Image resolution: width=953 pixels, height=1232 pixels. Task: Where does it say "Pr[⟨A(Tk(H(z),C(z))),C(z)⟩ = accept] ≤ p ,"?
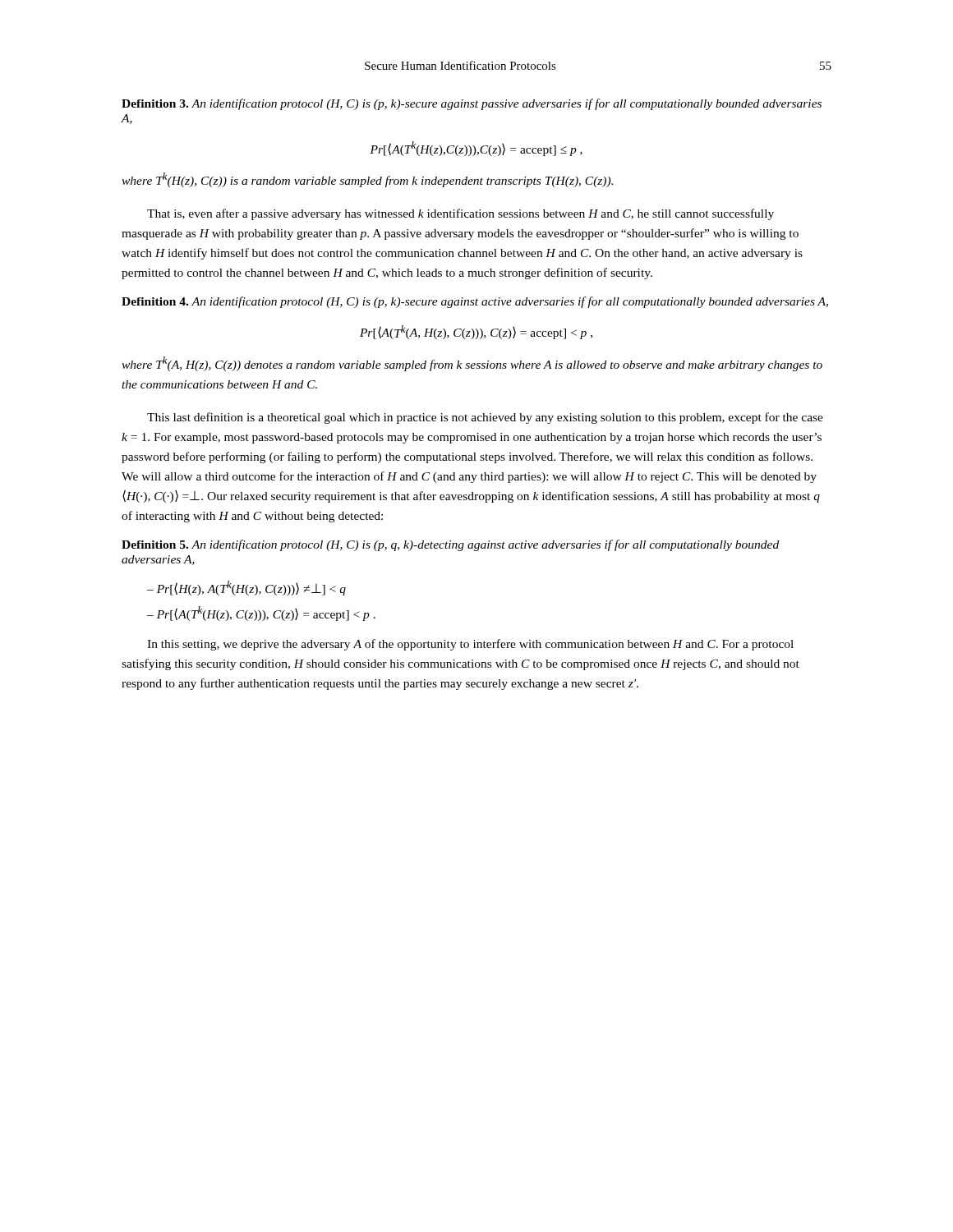tap(476, 148)
